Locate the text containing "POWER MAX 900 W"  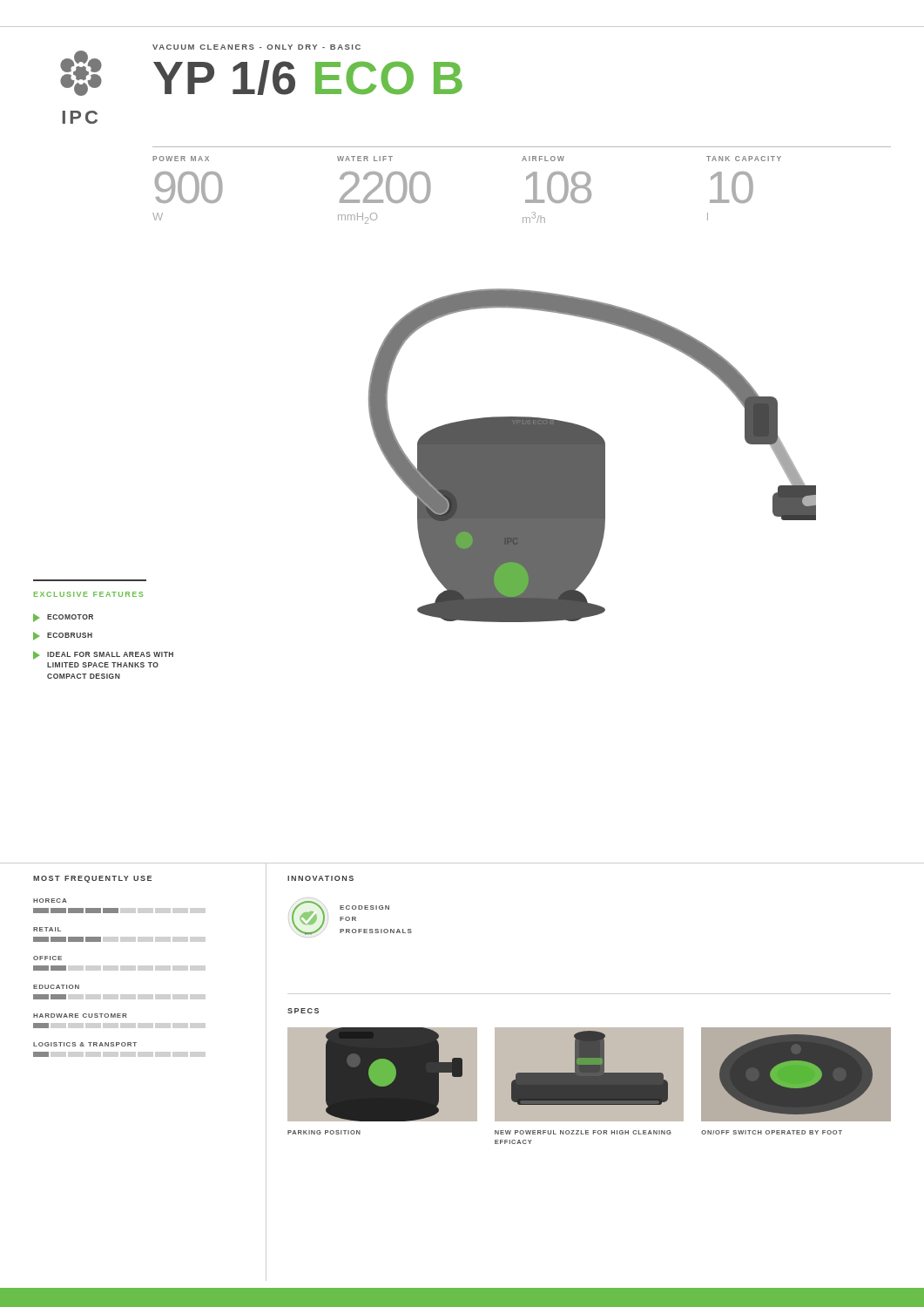coord(182,158)
